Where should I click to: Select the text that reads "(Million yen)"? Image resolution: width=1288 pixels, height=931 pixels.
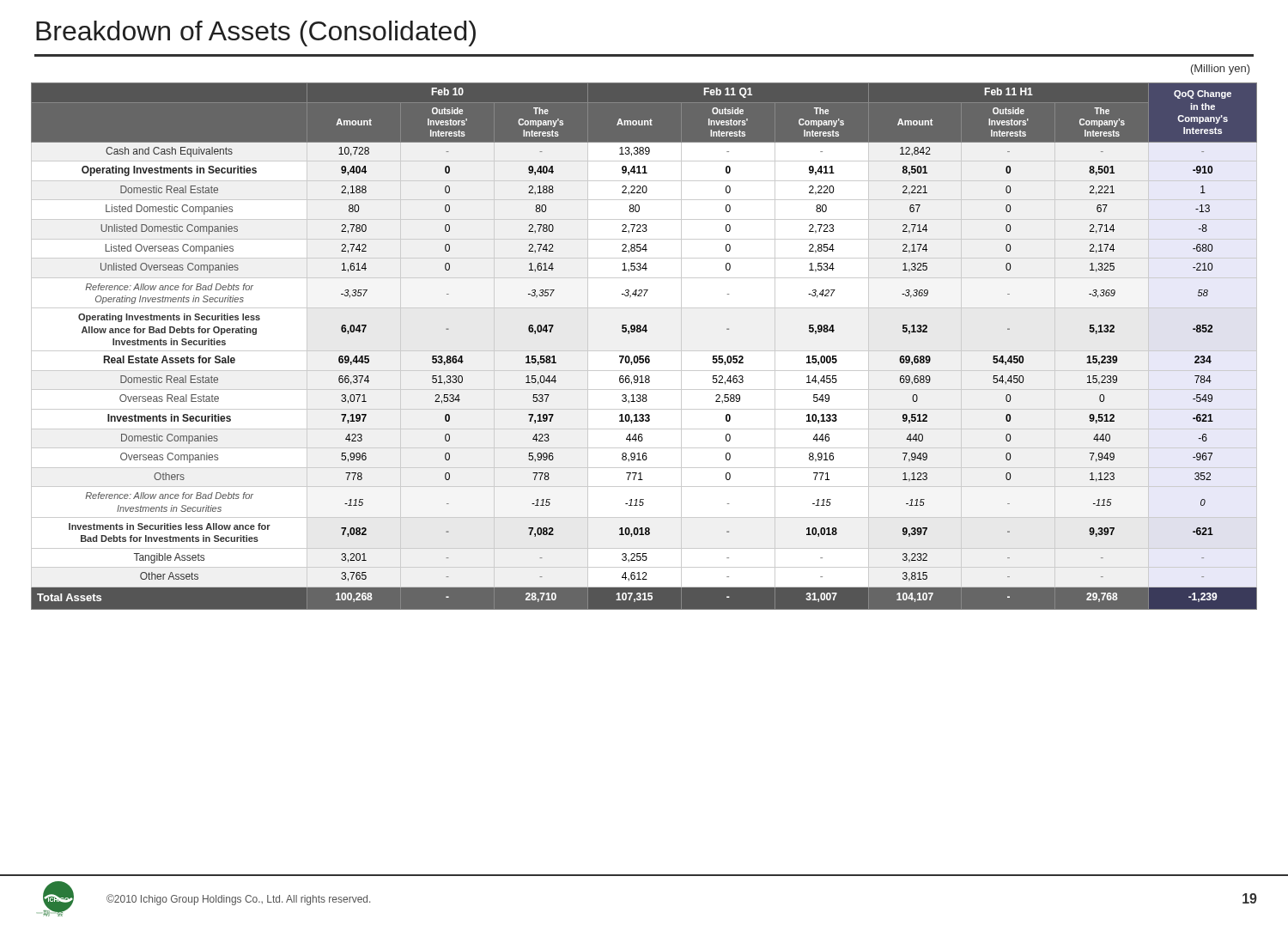1220,68
